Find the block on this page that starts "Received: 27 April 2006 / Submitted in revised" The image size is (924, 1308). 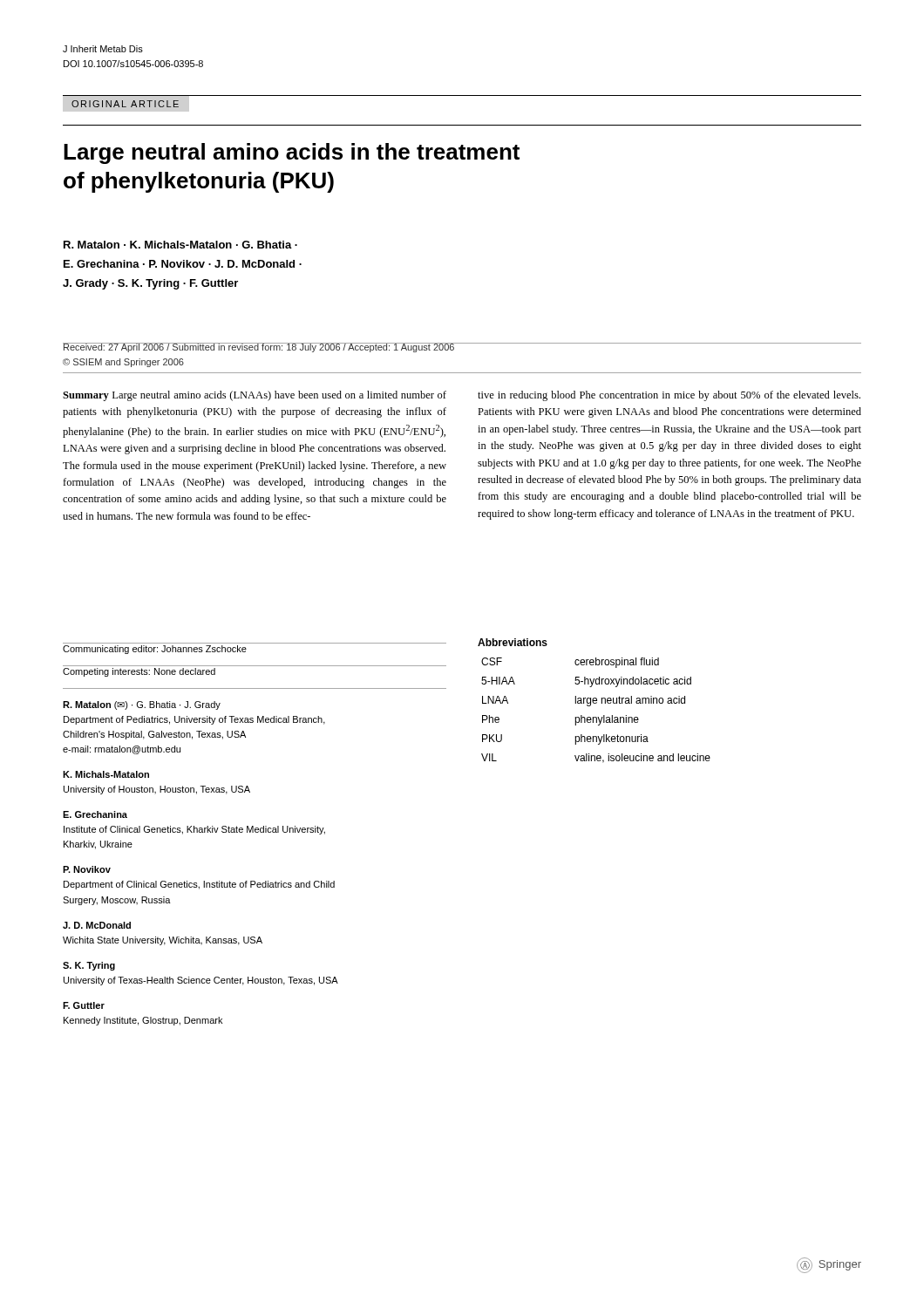point(259,354)
